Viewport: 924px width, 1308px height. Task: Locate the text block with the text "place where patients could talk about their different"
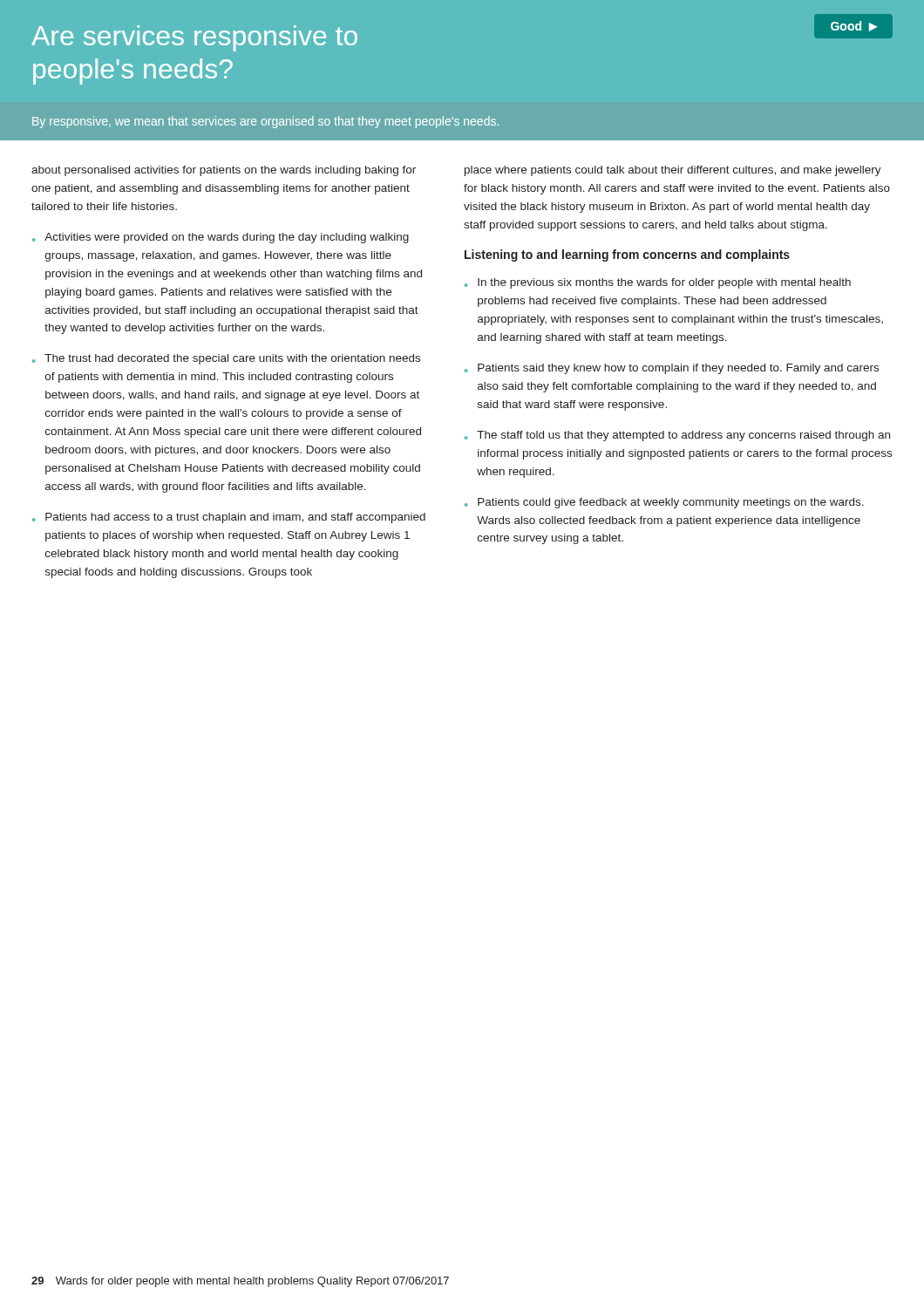677,197
